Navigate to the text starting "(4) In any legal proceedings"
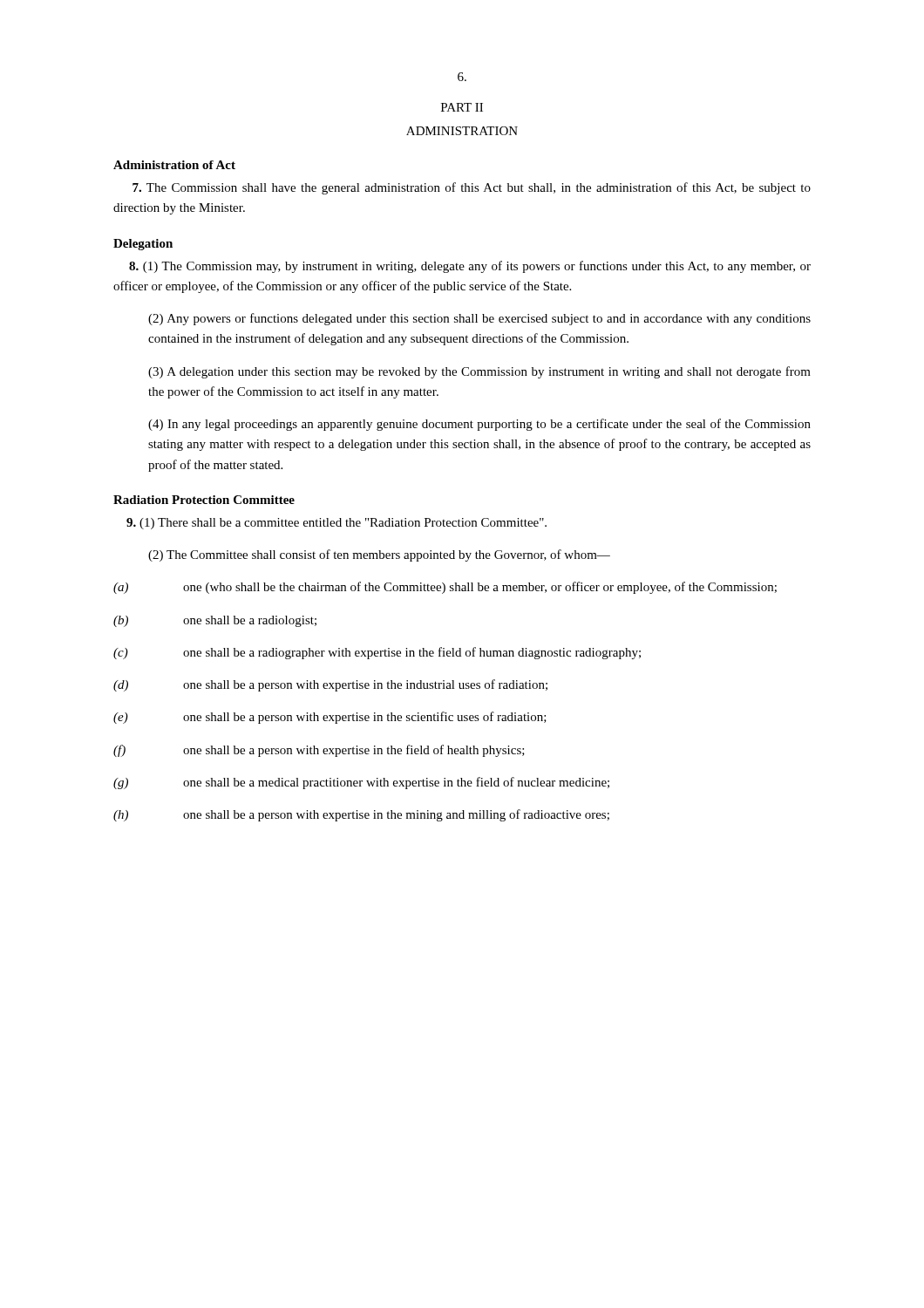Screen dimensions: 1308x924 point(479,444)
